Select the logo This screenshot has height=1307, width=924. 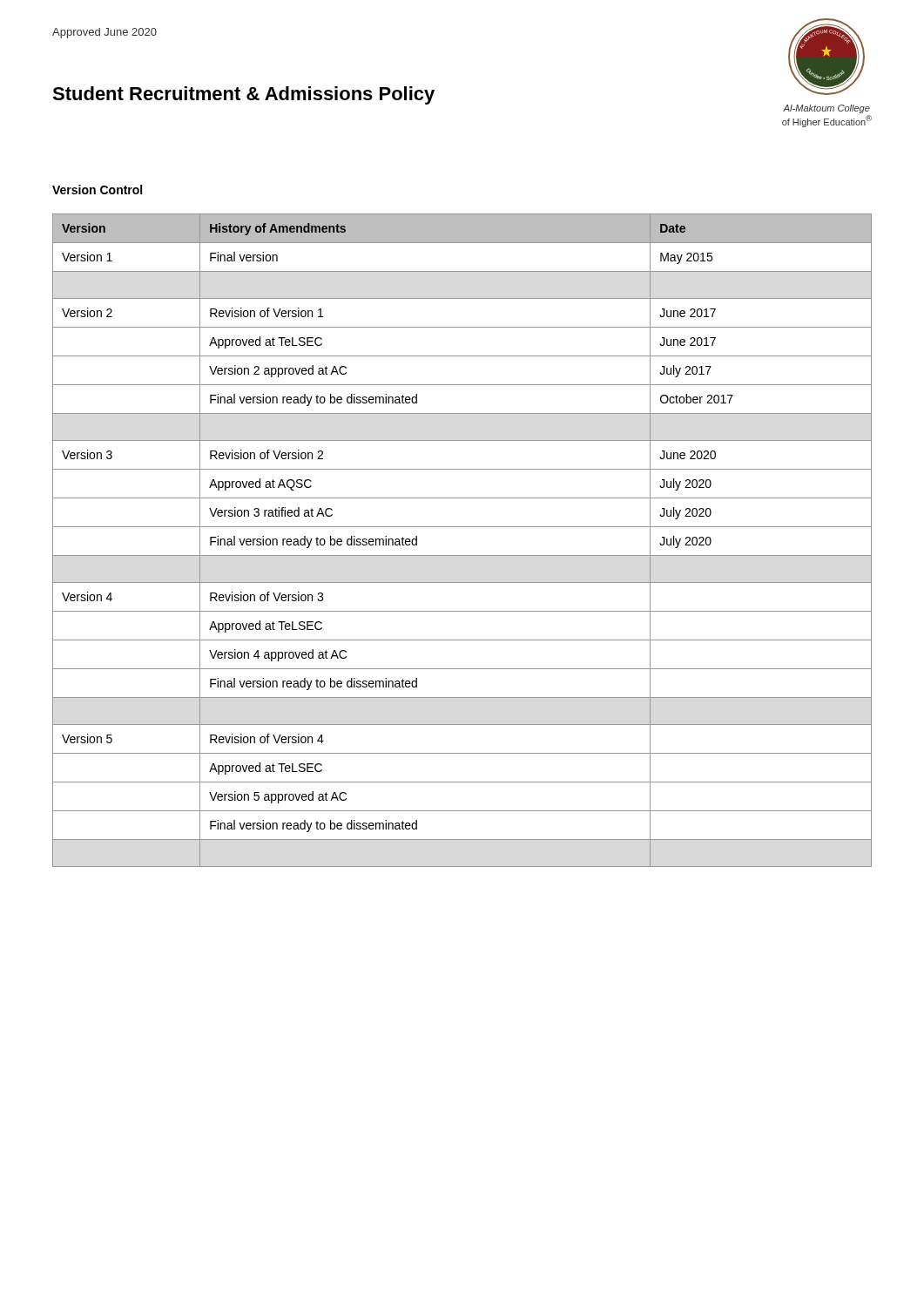(827, 73)
